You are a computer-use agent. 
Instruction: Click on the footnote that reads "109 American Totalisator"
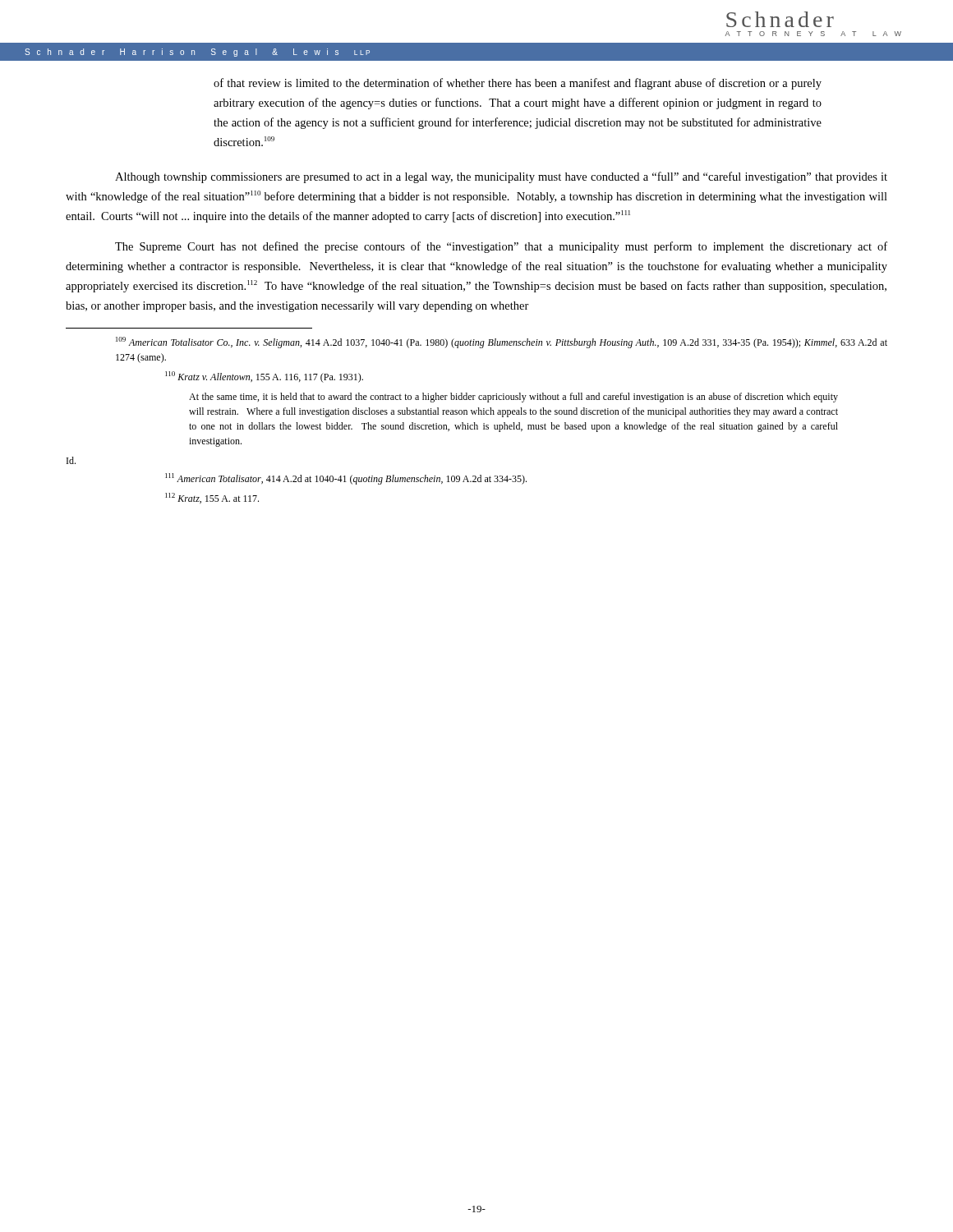[489, 349]
